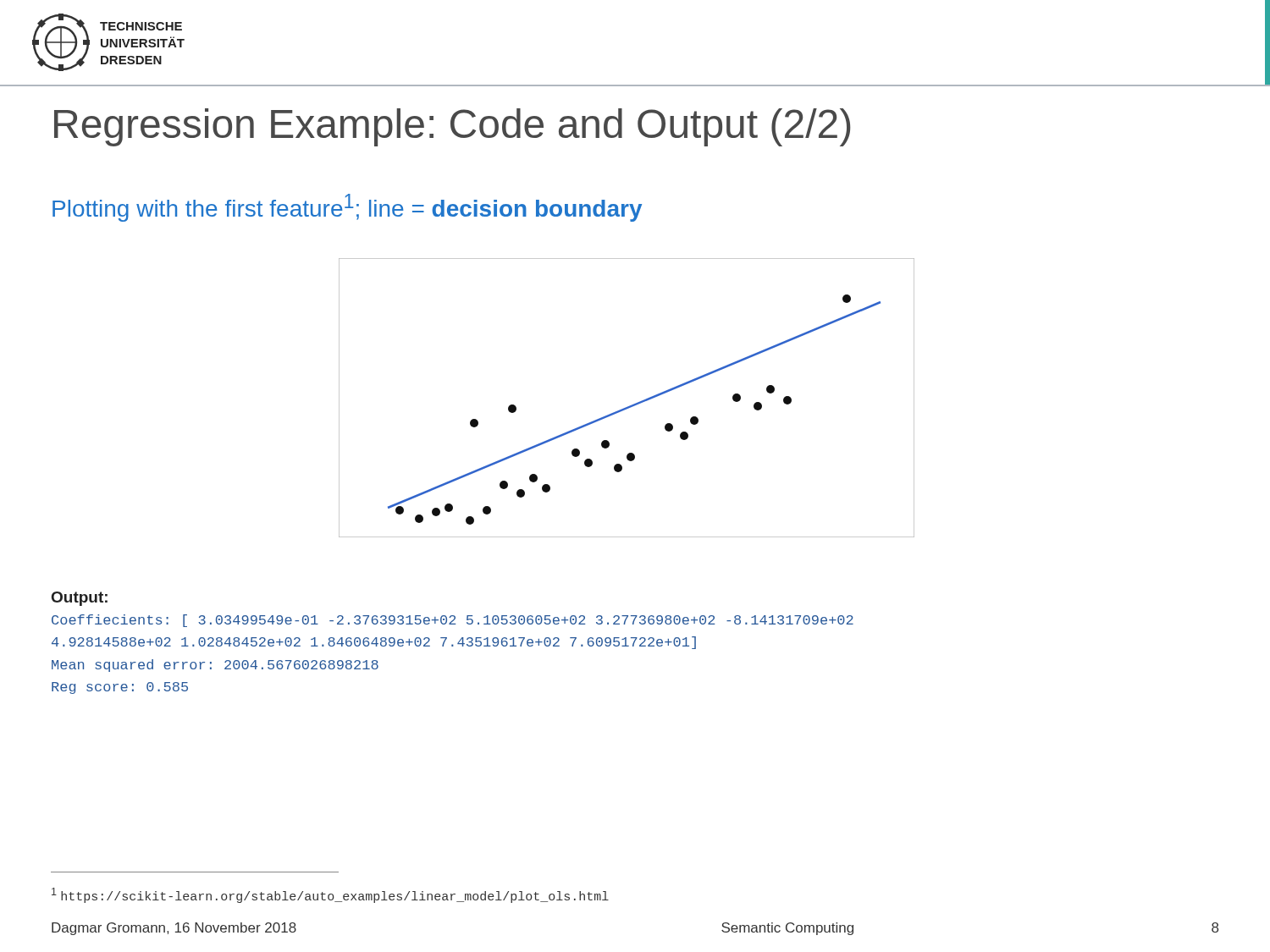Select the title that says "Regression Example: Code and Output (2/2)"
Image resolution: width=1270 pixels, height=952 pixels.
452,124
